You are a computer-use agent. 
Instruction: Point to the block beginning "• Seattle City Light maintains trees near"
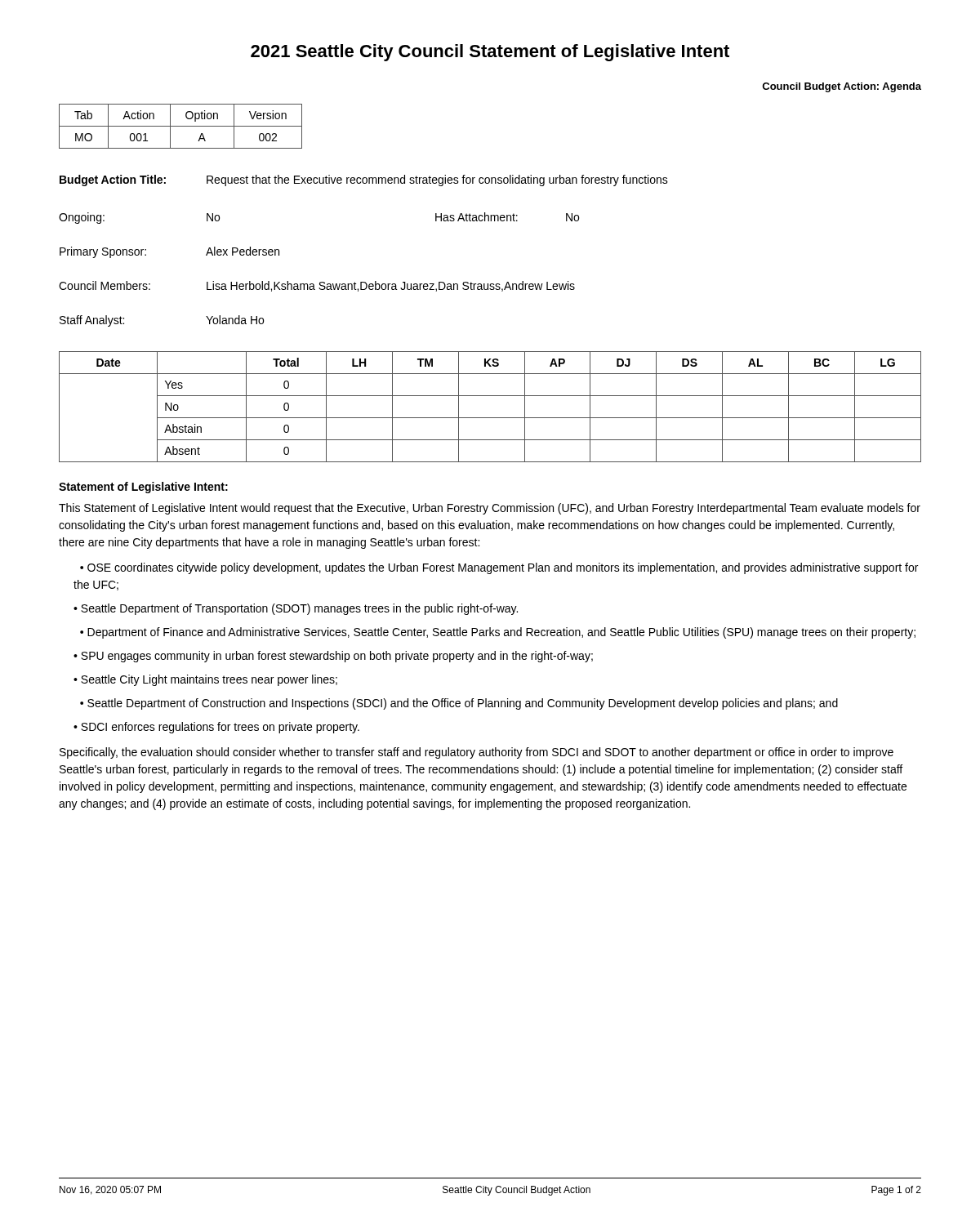[x=206, y=679]
